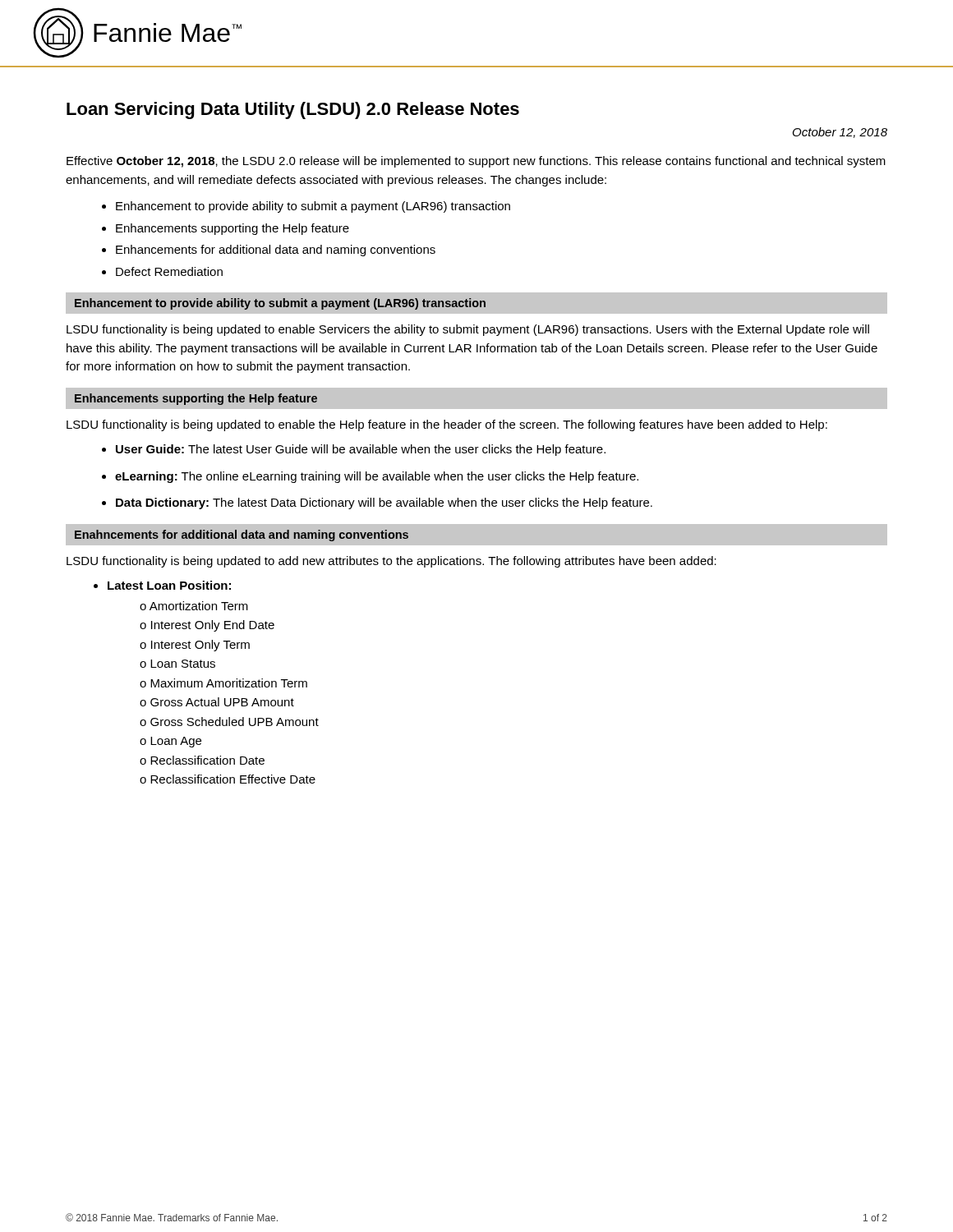Point to the text starting "LSDU functionality is being updated to add"

[x=391, y=560]
